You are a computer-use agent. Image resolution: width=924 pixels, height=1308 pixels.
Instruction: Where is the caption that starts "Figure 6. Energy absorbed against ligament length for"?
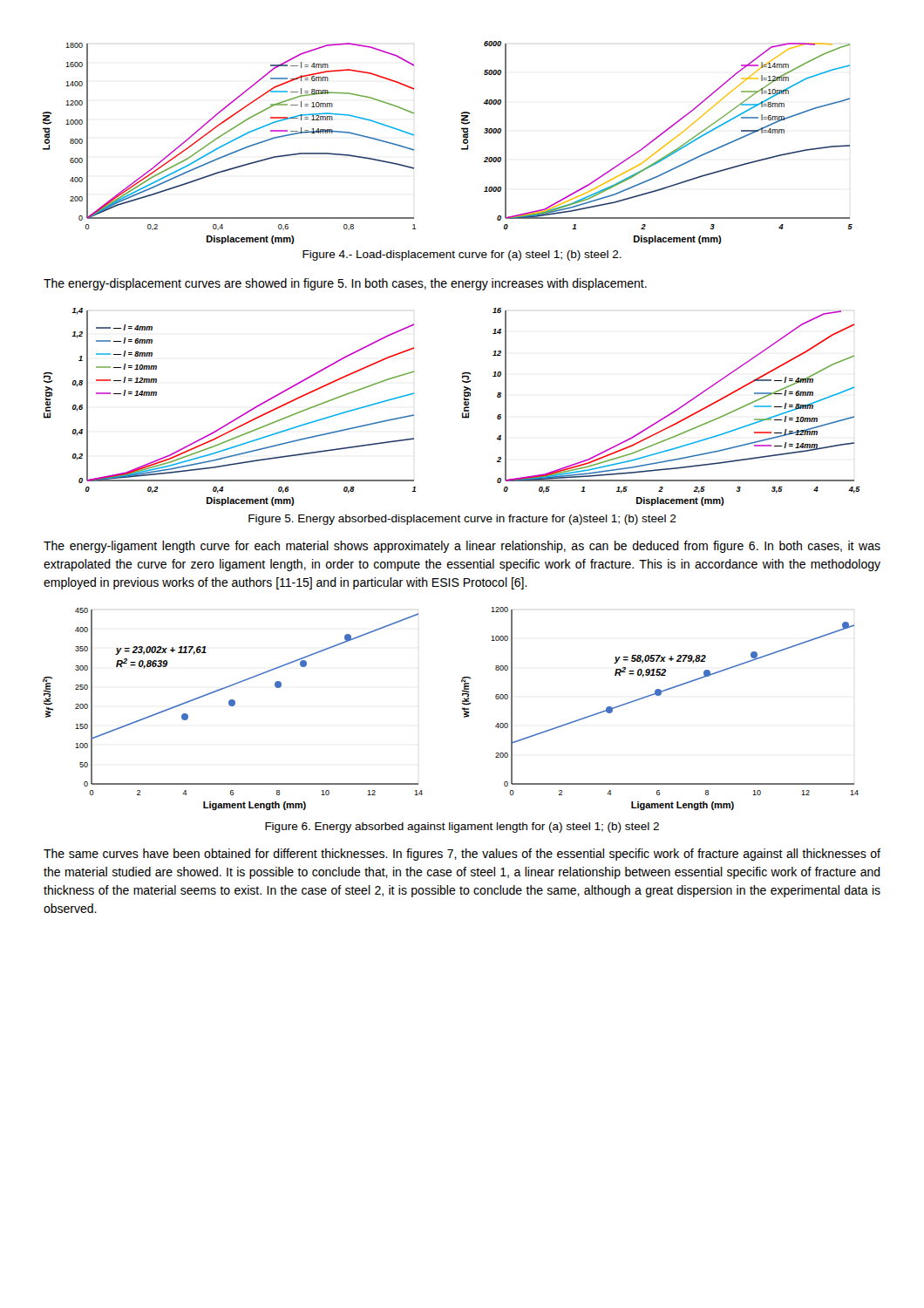point(462,826)
